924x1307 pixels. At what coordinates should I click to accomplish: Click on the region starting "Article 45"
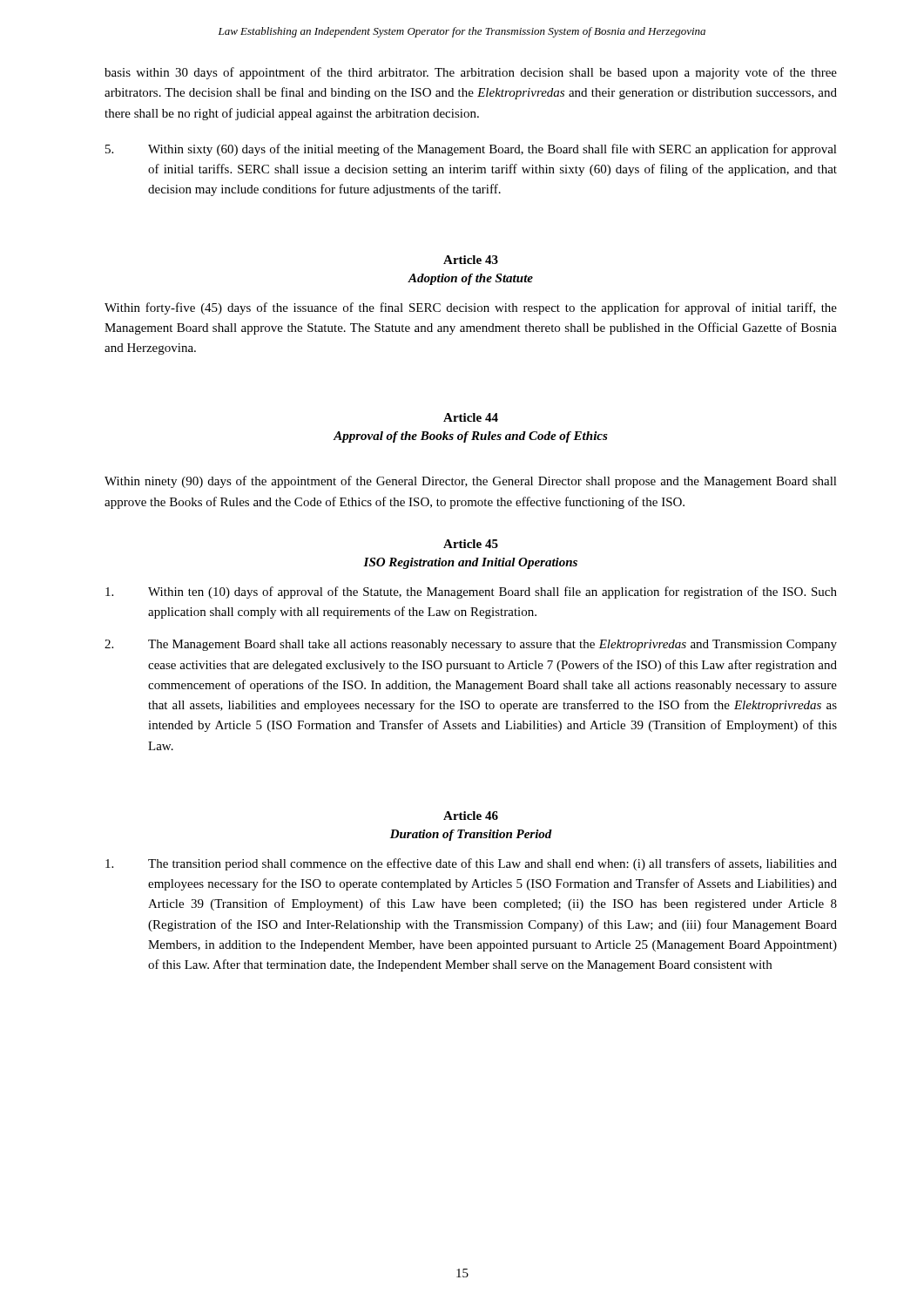click(471, 544)
